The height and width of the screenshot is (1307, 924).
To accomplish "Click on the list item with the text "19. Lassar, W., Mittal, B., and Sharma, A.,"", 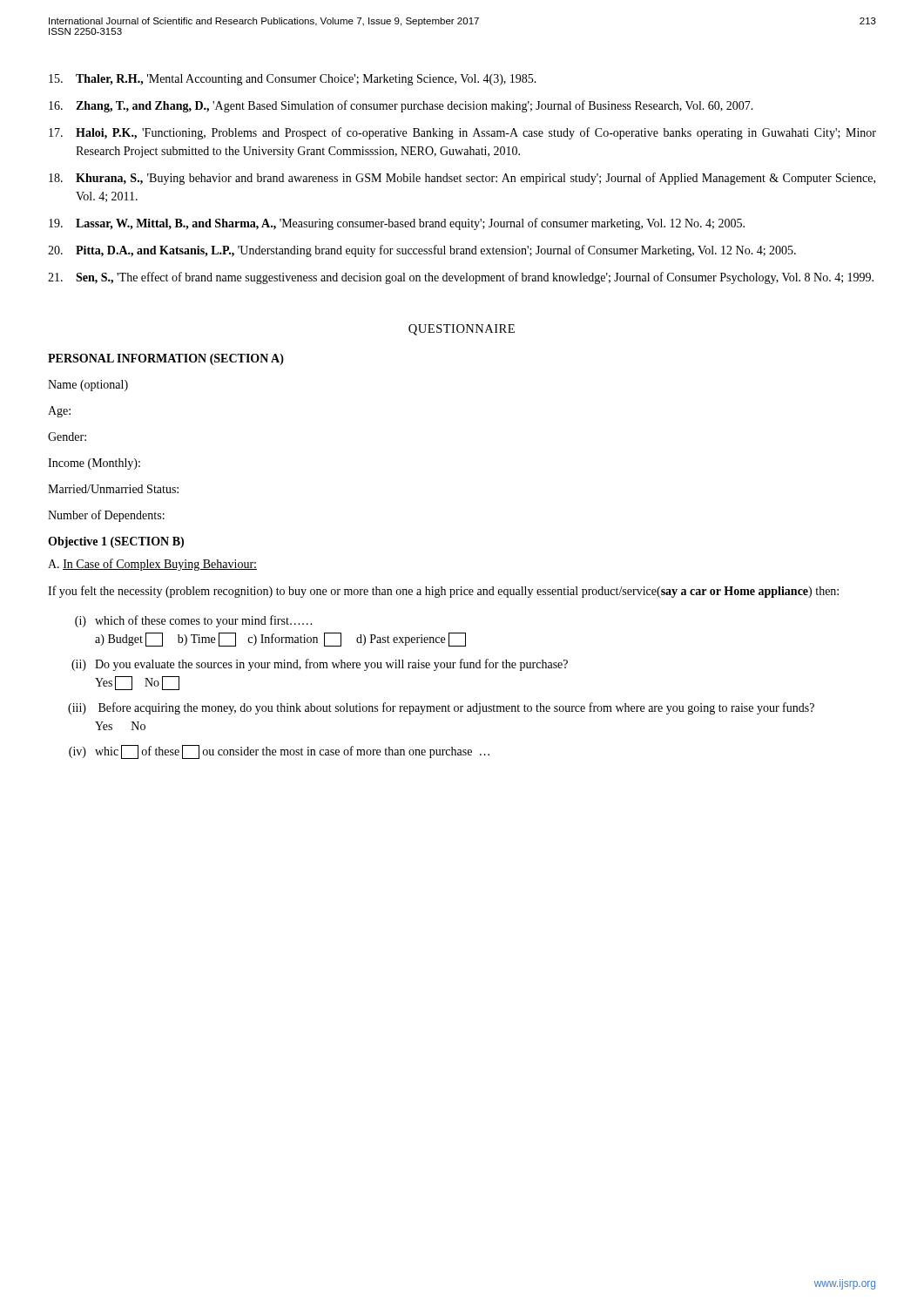I will tap(462, 223).
